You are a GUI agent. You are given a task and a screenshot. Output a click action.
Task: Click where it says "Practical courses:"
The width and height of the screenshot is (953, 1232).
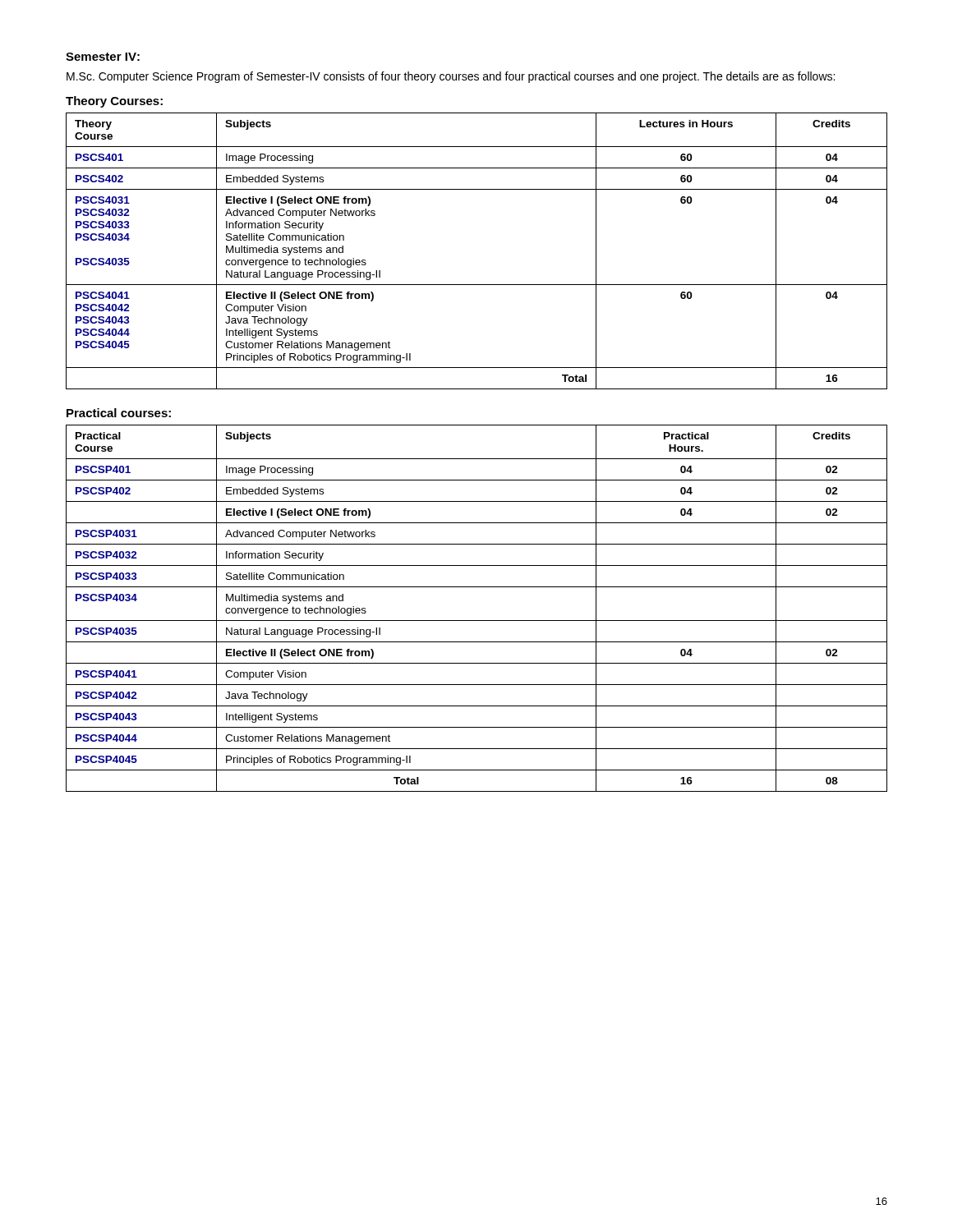119,413
